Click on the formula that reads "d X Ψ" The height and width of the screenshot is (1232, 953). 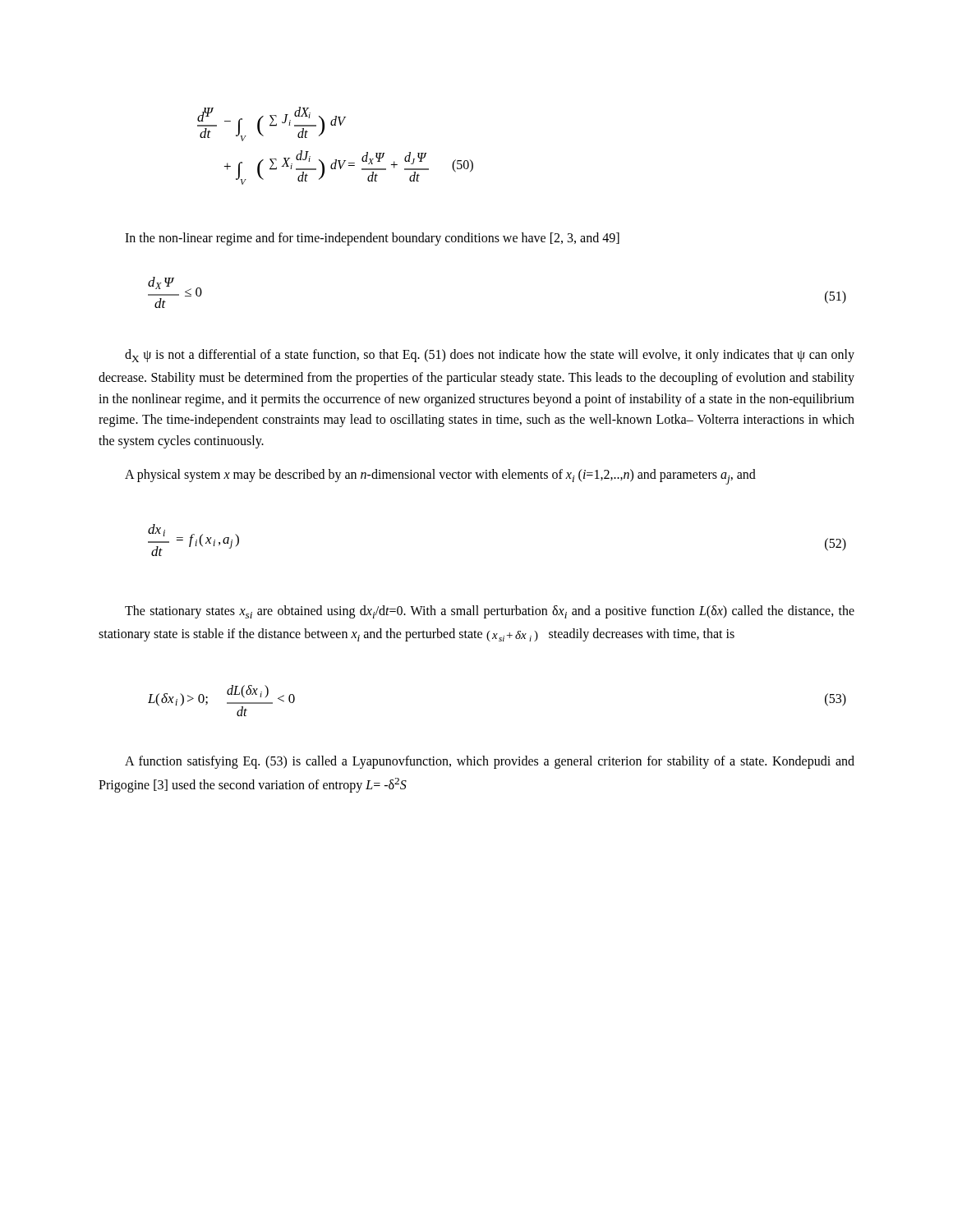coord(163,294)
